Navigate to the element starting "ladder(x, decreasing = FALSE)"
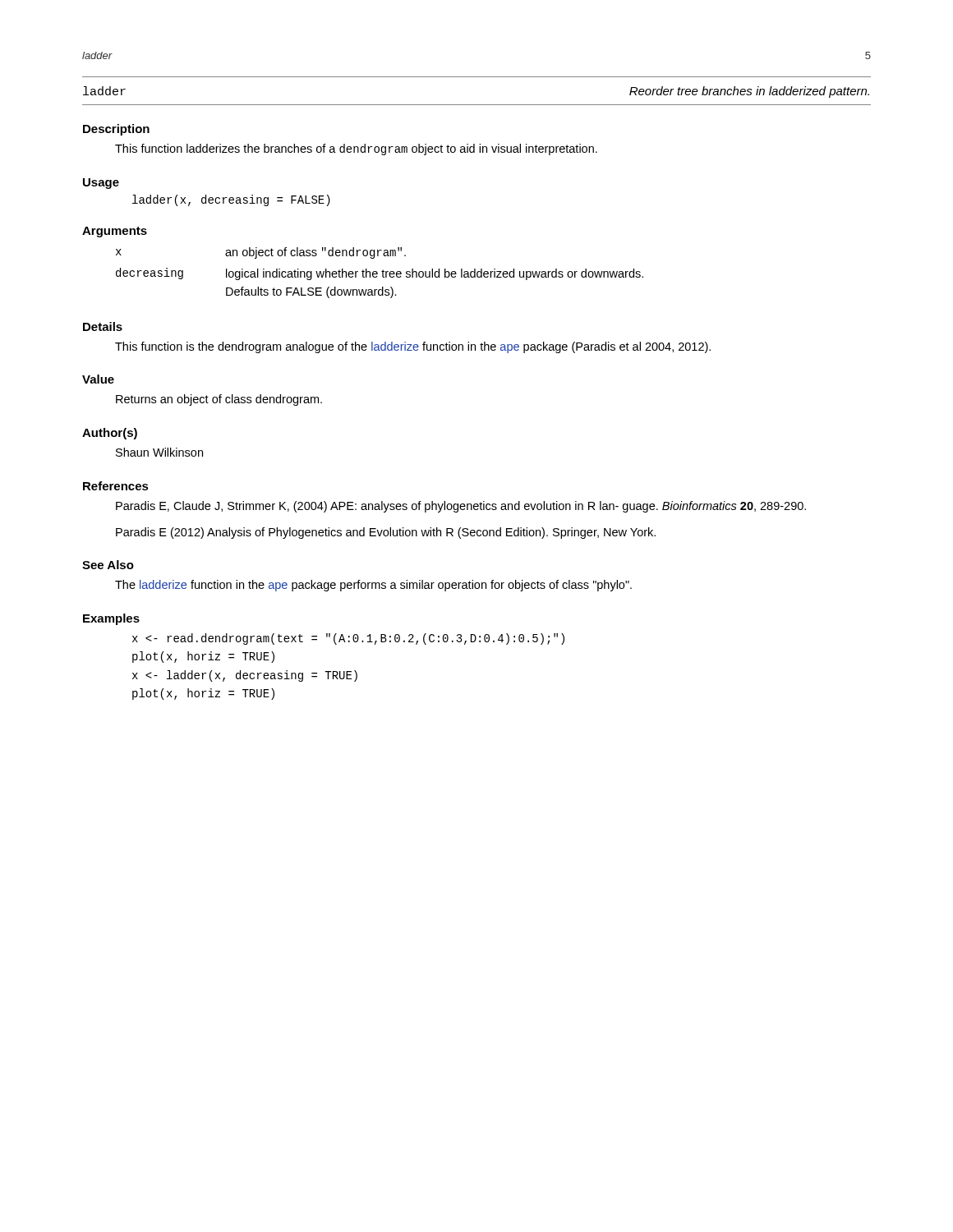 point(232,200)
